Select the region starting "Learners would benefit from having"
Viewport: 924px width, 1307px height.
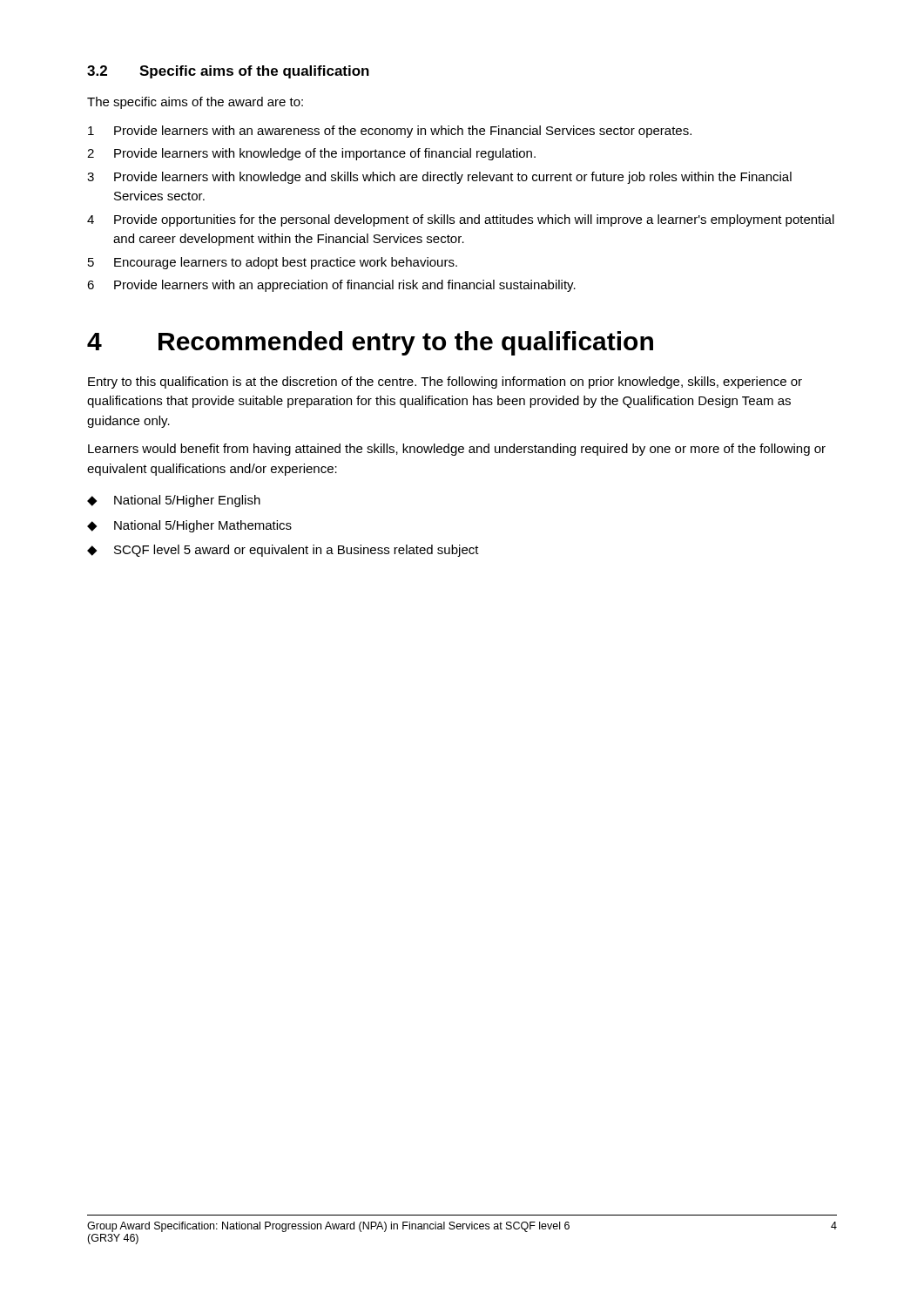[456, 458]
